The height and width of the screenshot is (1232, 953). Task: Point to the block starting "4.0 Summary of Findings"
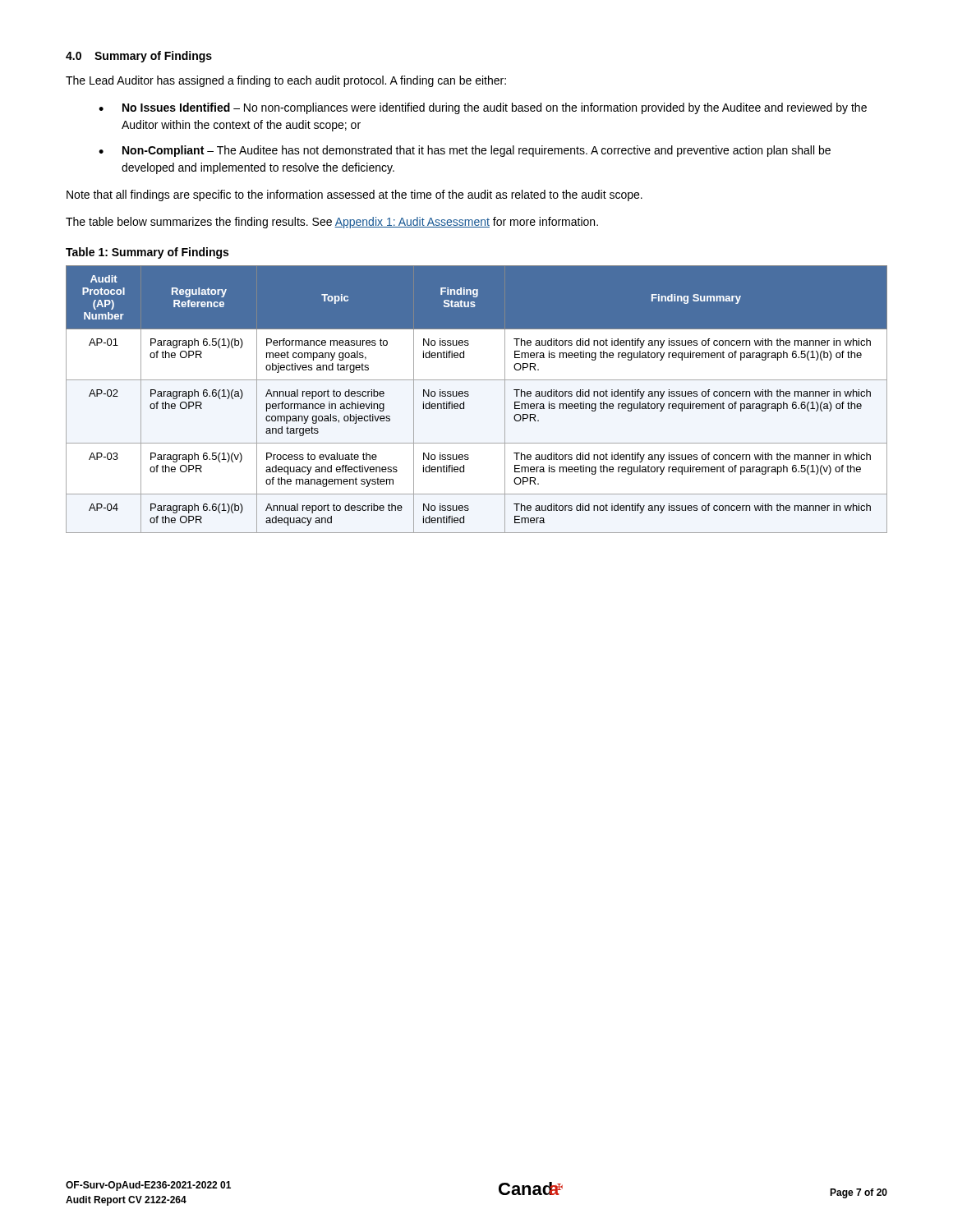point(139,56)
